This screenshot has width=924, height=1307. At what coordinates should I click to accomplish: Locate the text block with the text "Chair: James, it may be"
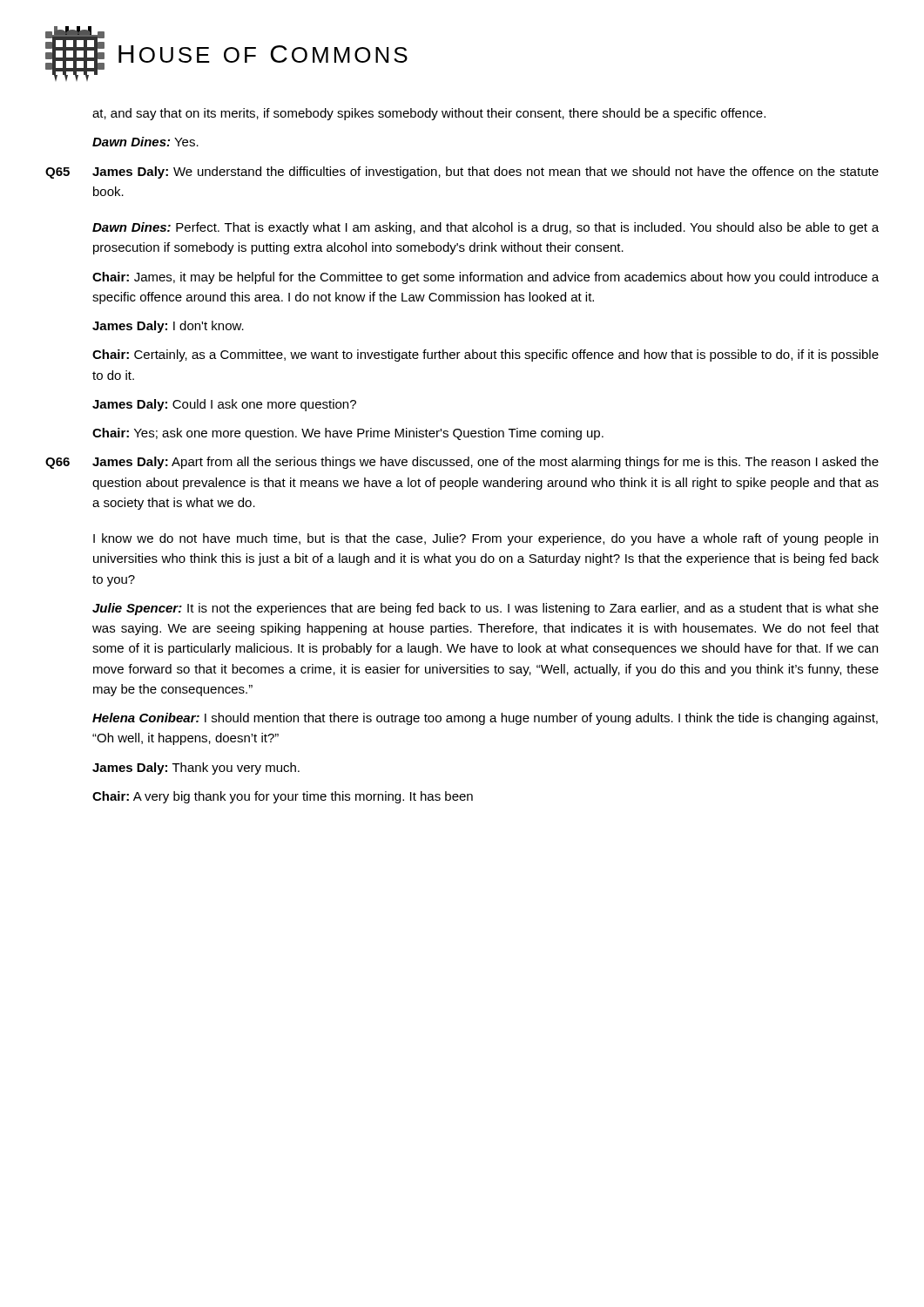(x=486, y=286)
